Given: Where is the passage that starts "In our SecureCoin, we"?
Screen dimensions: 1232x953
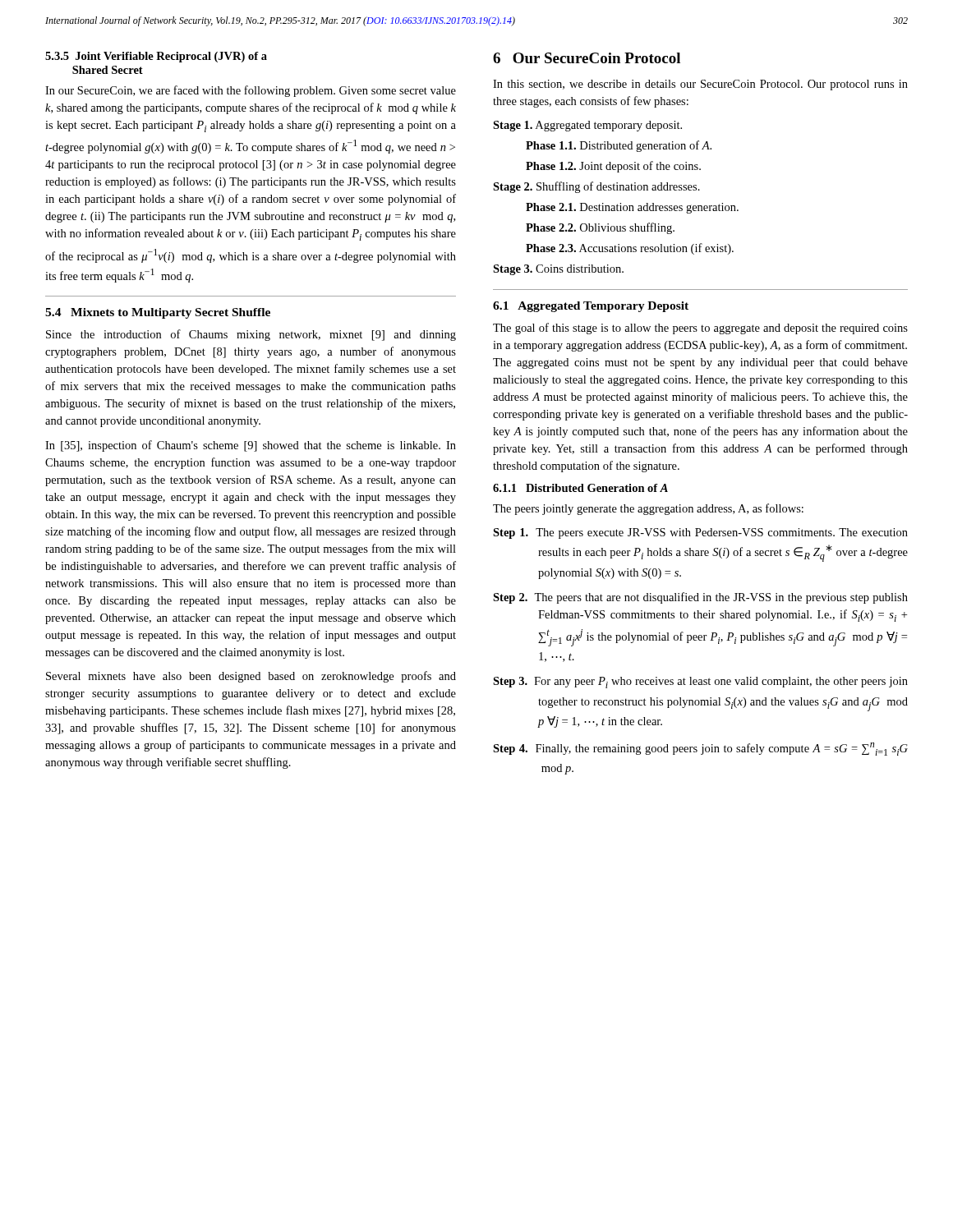Looking at the screenshot, I should [251, 183].
